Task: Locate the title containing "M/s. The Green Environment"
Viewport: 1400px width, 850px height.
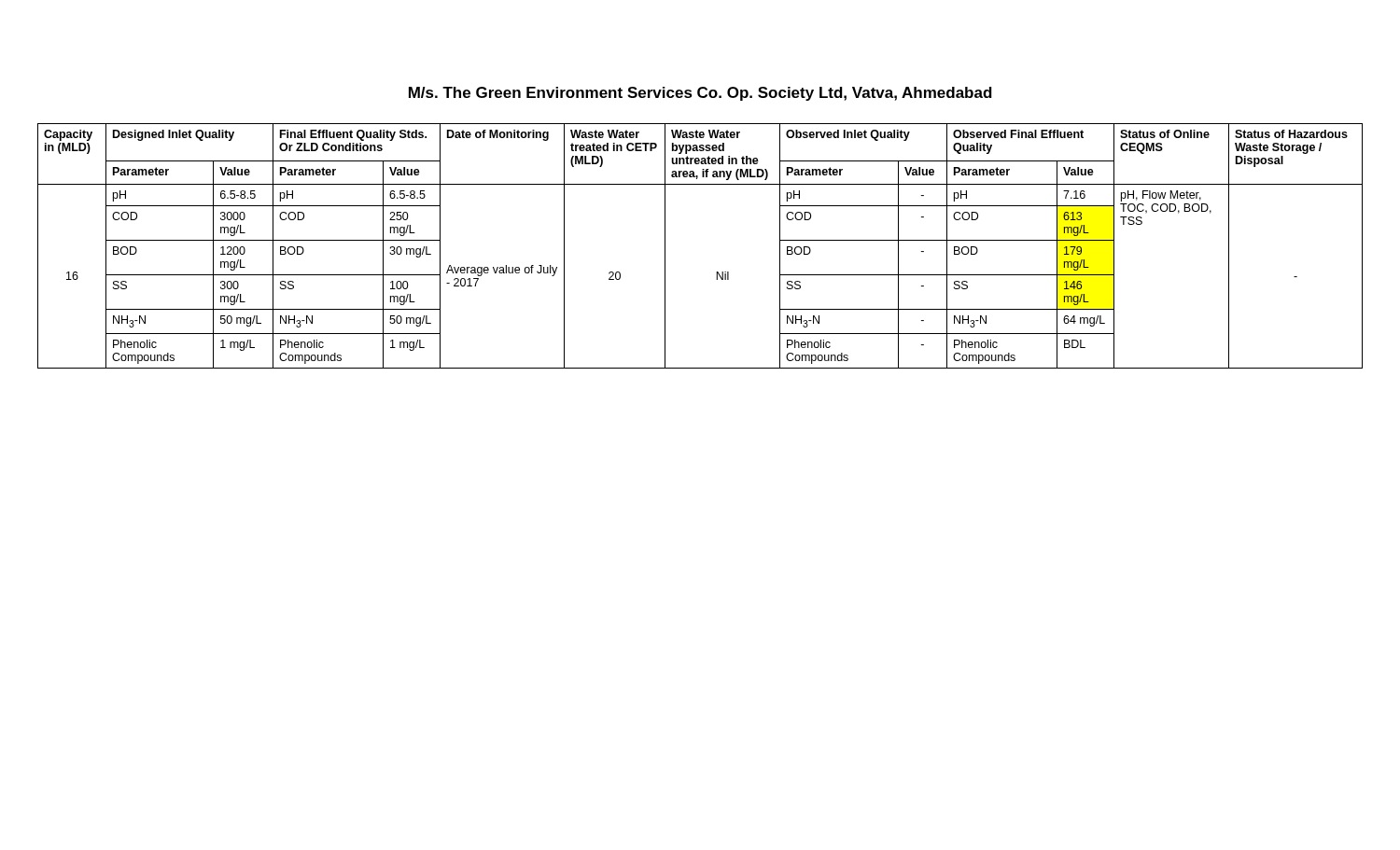Action: pos(700,93)
